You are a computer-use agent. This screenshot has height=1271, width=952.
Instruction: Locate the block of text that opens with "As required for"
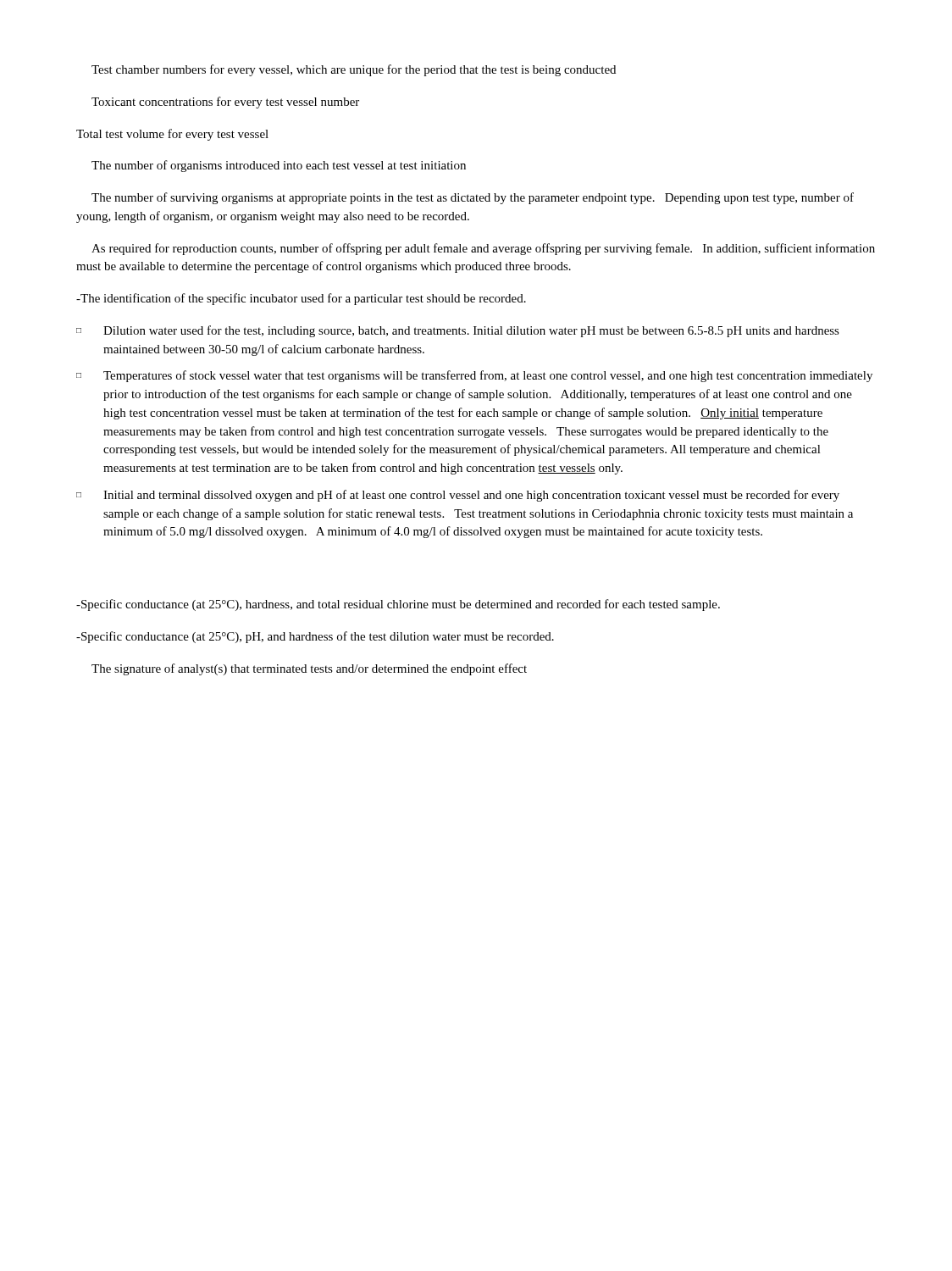click(x=476, y=257)
